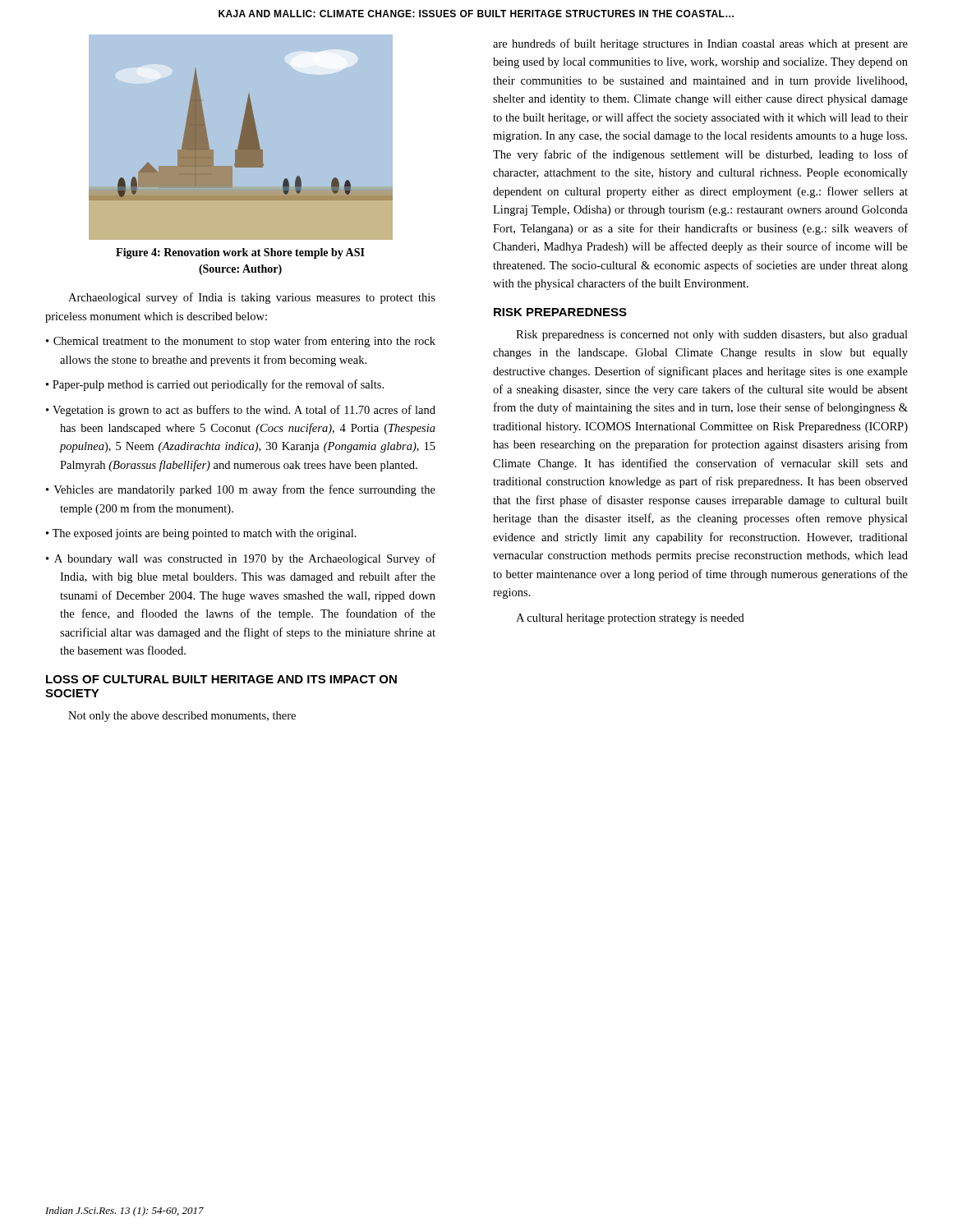Locate the block starting "Archaeological survey of India is"
This screenshot has width=953, height=1232.
point(240,307)
